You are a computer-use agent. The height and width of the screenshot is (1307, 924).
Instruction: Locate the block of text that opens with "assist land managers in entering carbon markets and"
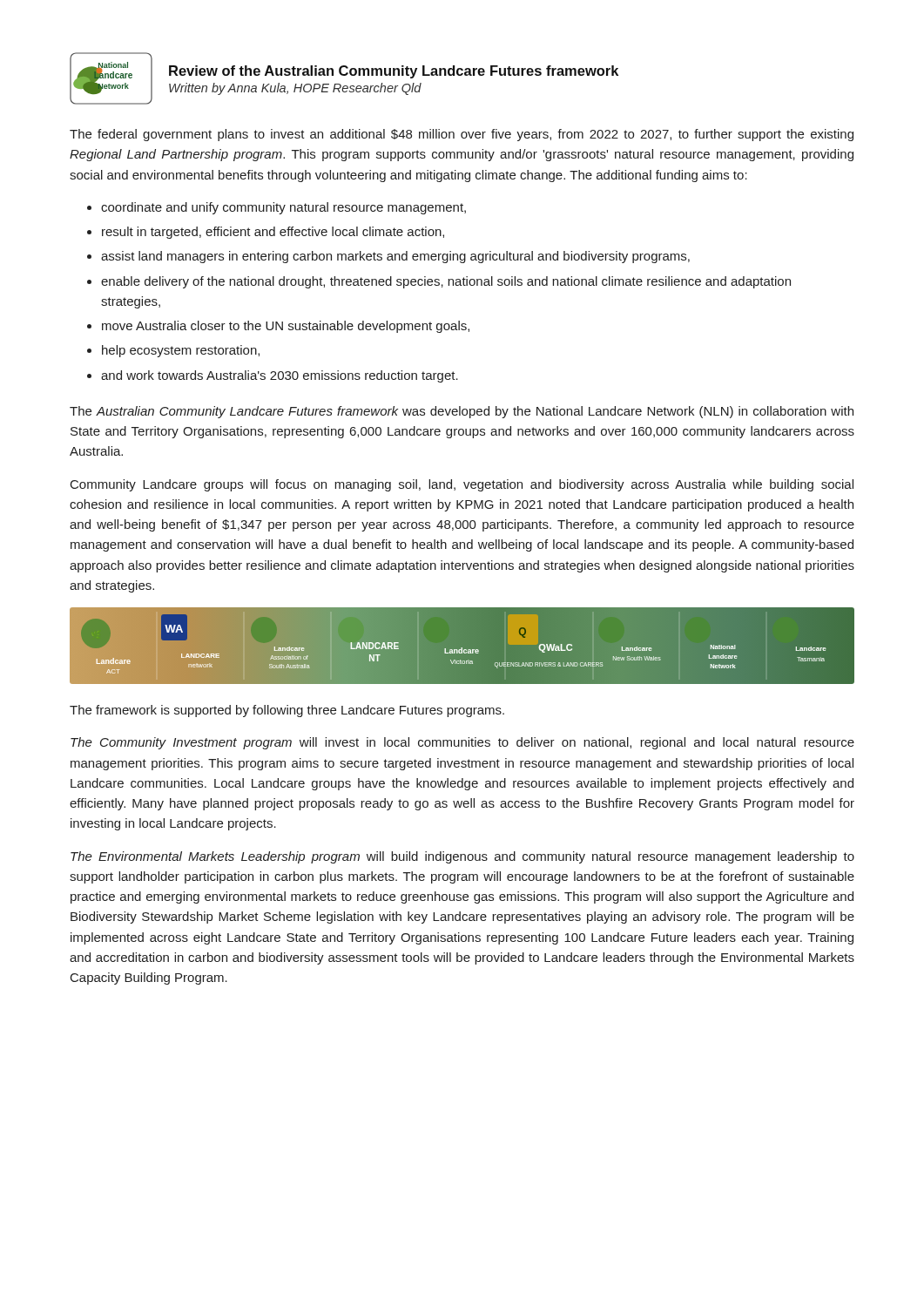396,256
